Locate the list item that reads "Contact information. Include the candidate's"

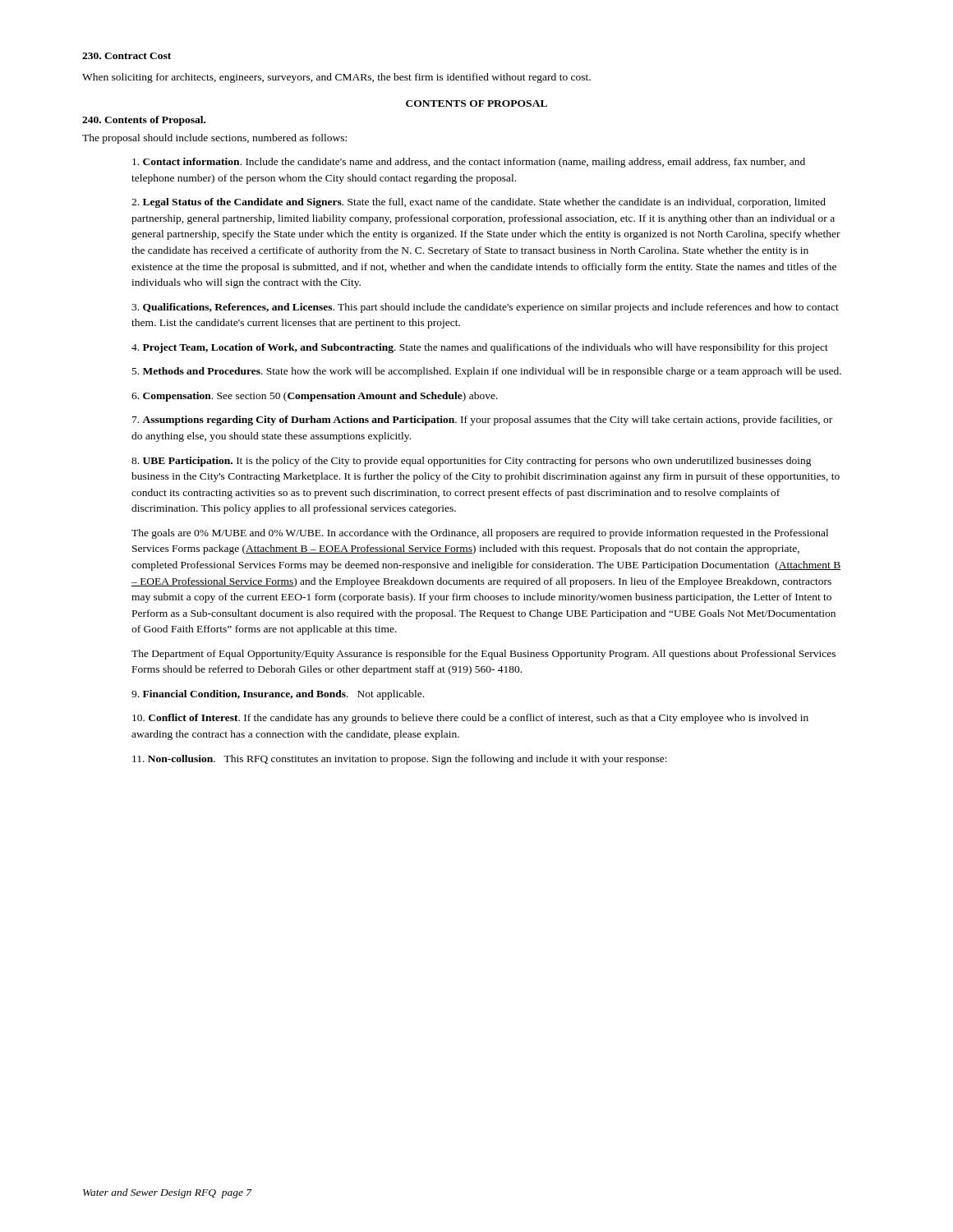coord(468,170)
